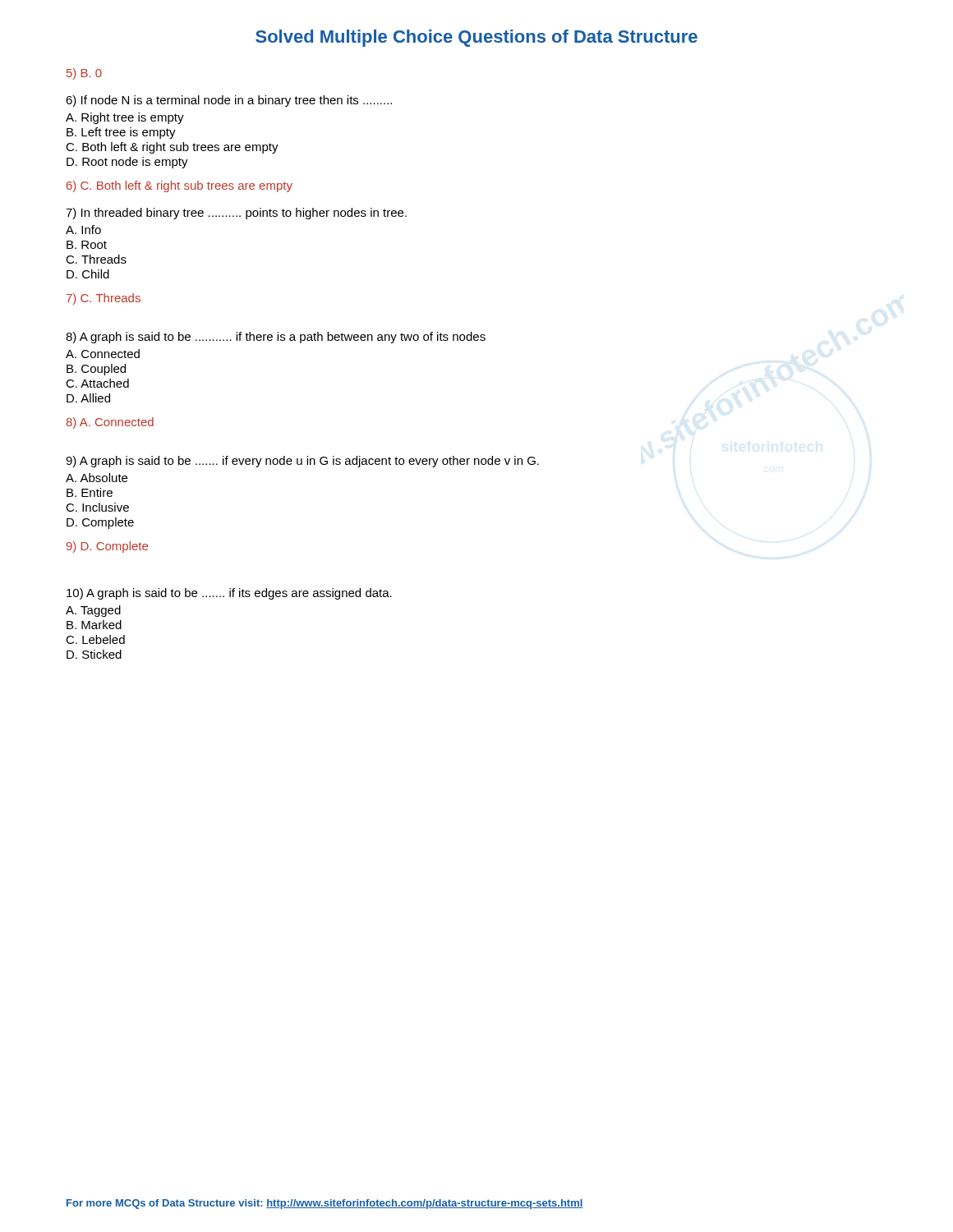953x1232 pixels.
Task: Point to "C. Attached"
Action: tap(98, 383)
